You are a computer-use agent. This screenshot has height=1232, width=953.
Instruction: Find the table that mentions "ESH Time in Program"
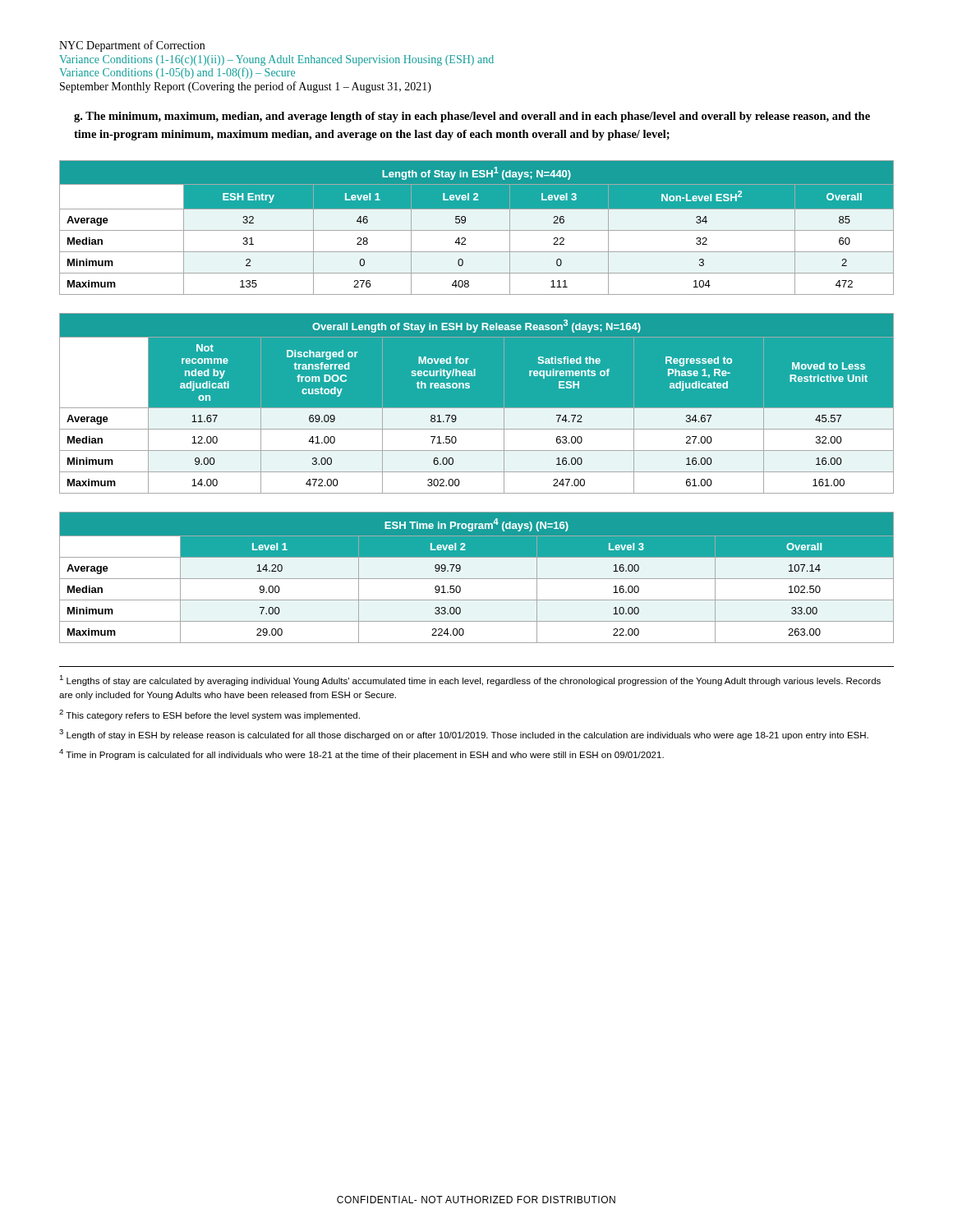[x=476, y=578]
